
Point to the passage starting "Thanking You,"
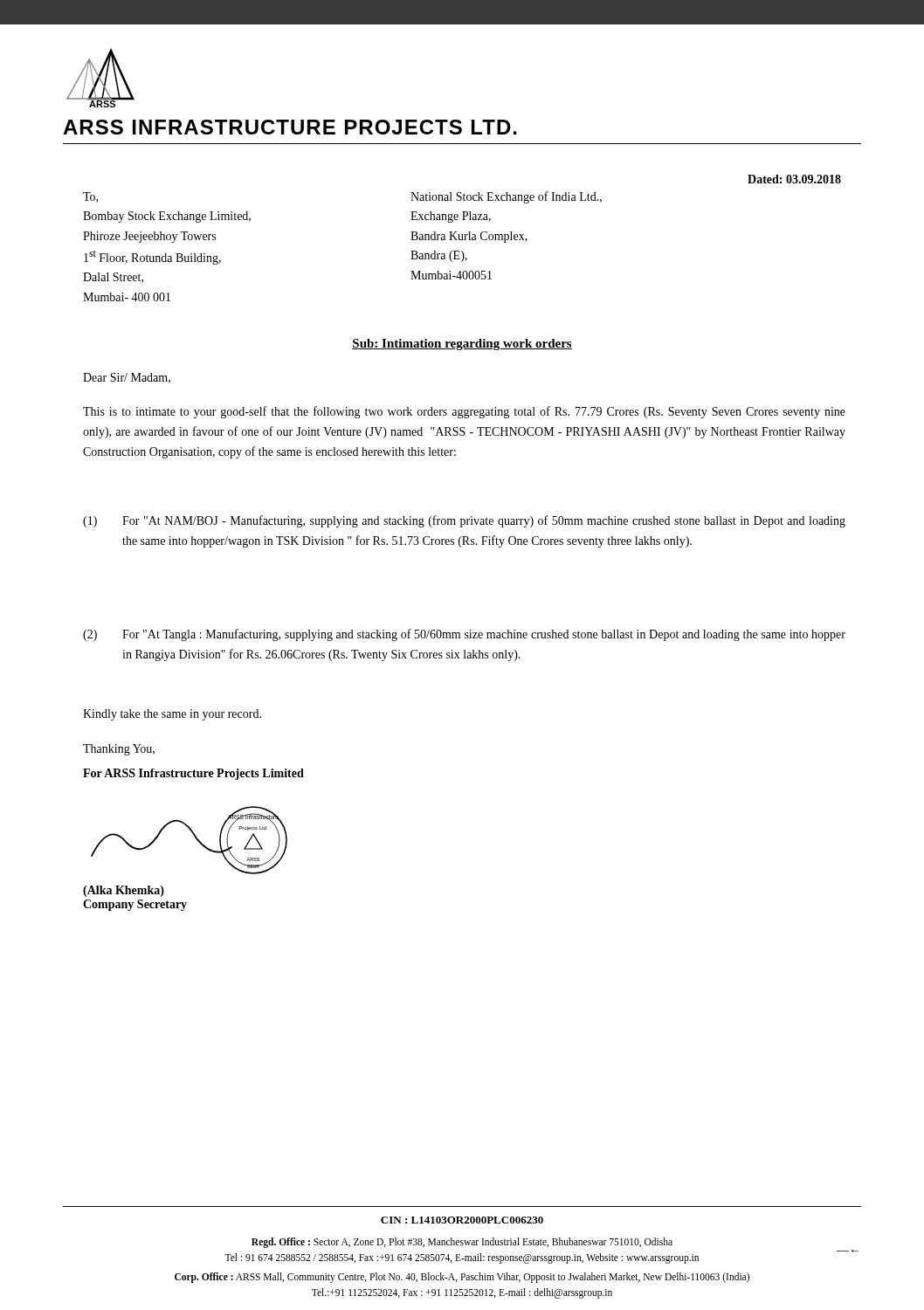[119, 749]
